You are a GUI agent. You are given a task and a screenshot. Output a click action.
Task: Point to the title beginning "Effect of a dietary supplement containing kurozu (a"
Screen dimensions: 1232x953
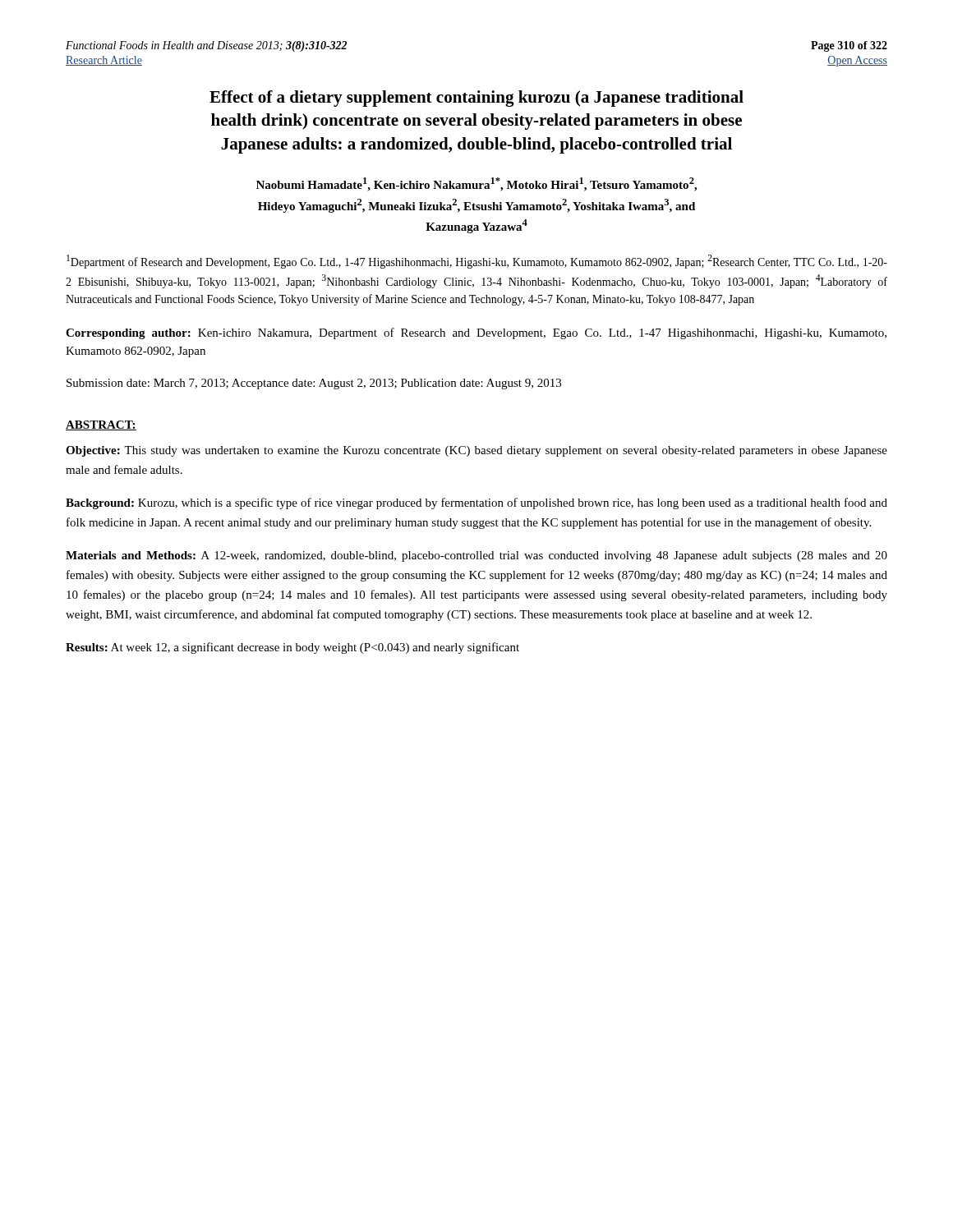pyautogui.click(x=476, y=120)
